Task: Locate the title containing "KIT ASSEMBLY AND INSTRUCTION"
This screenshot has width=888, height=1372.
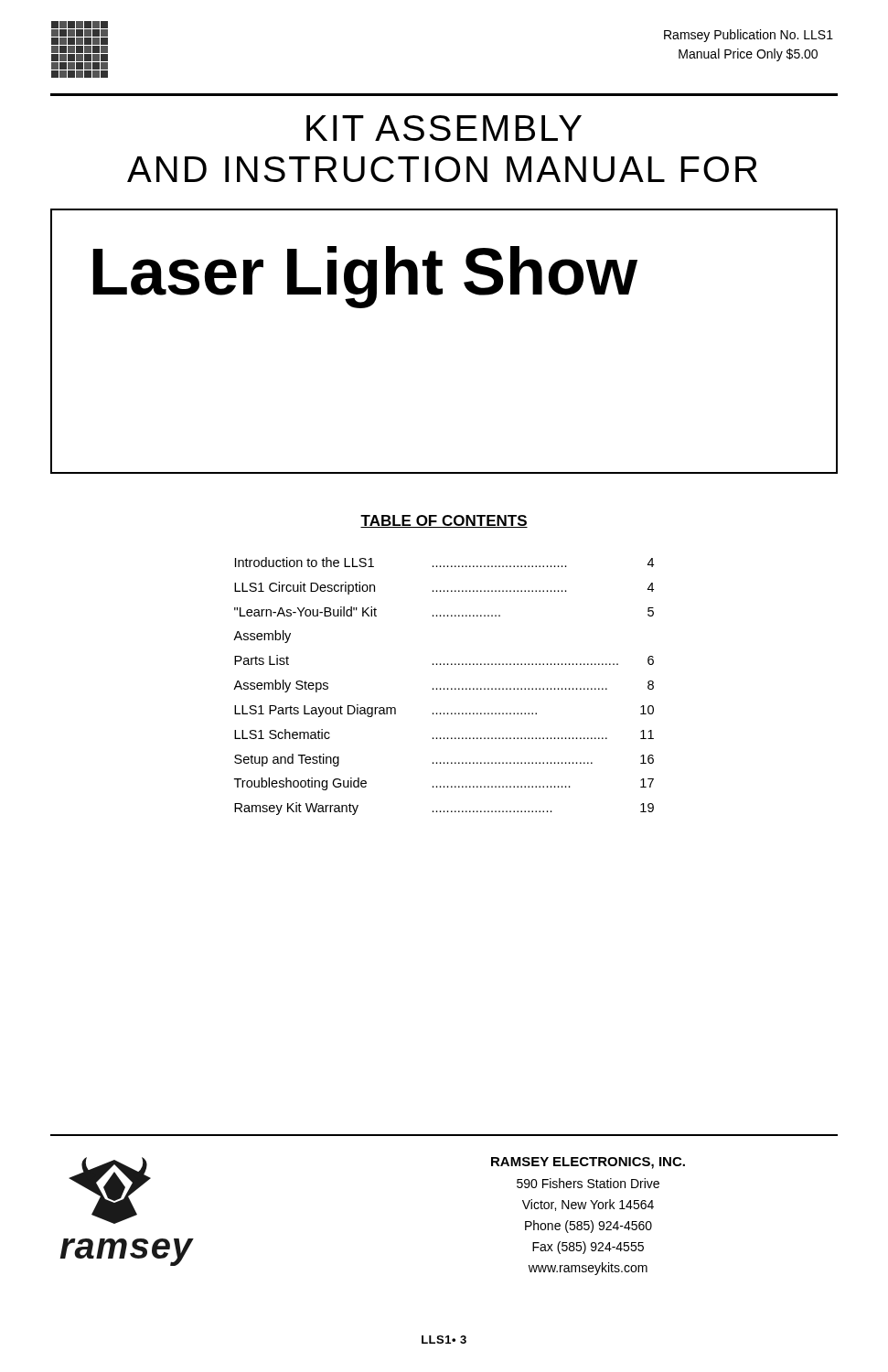Action: 444,149
